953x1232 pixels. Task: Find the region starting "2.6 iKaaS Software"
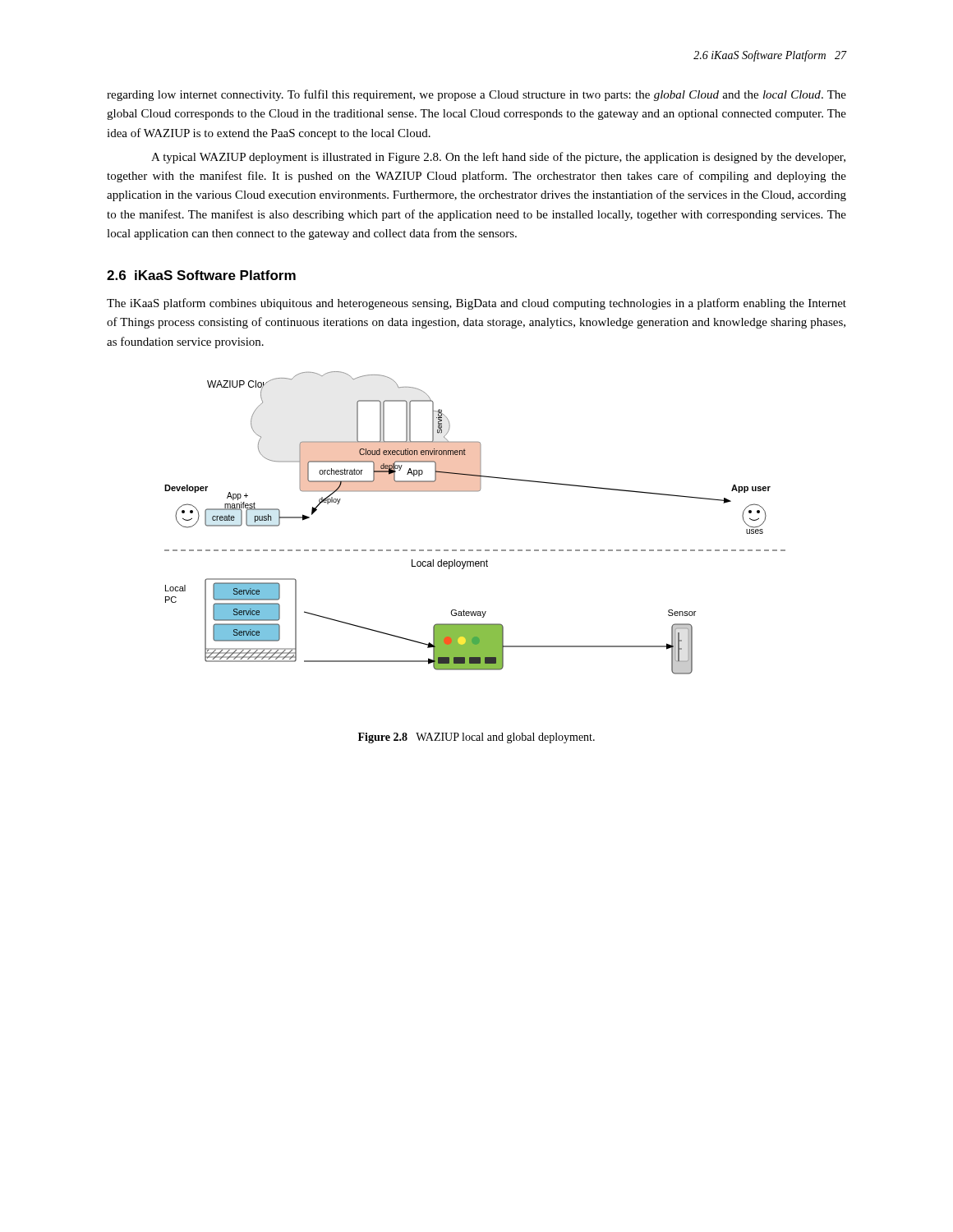tap(202, 276)
